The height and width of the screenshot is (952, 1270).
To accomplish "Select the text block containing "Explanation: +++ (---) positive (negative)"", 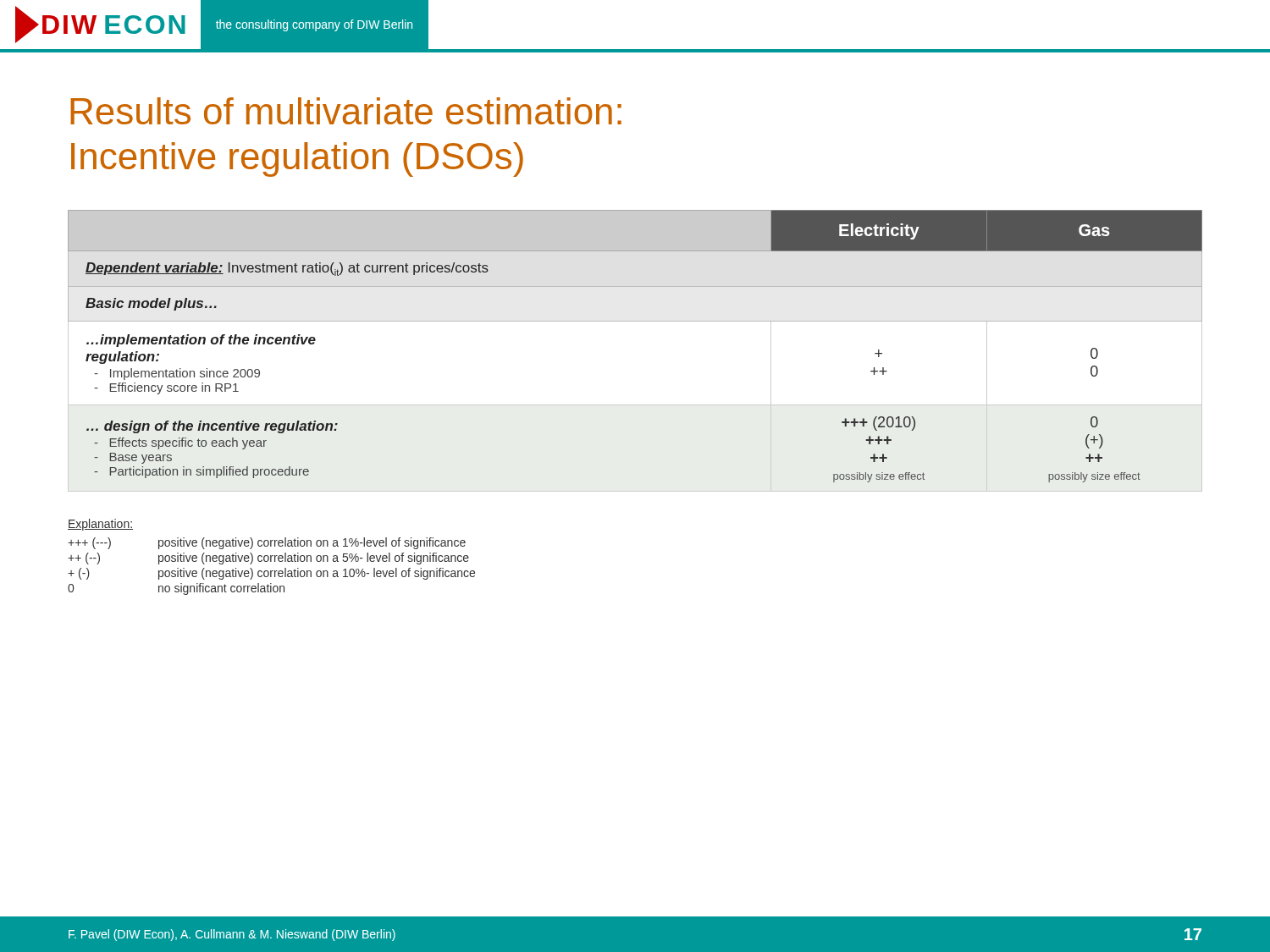I will pos(278,556).
